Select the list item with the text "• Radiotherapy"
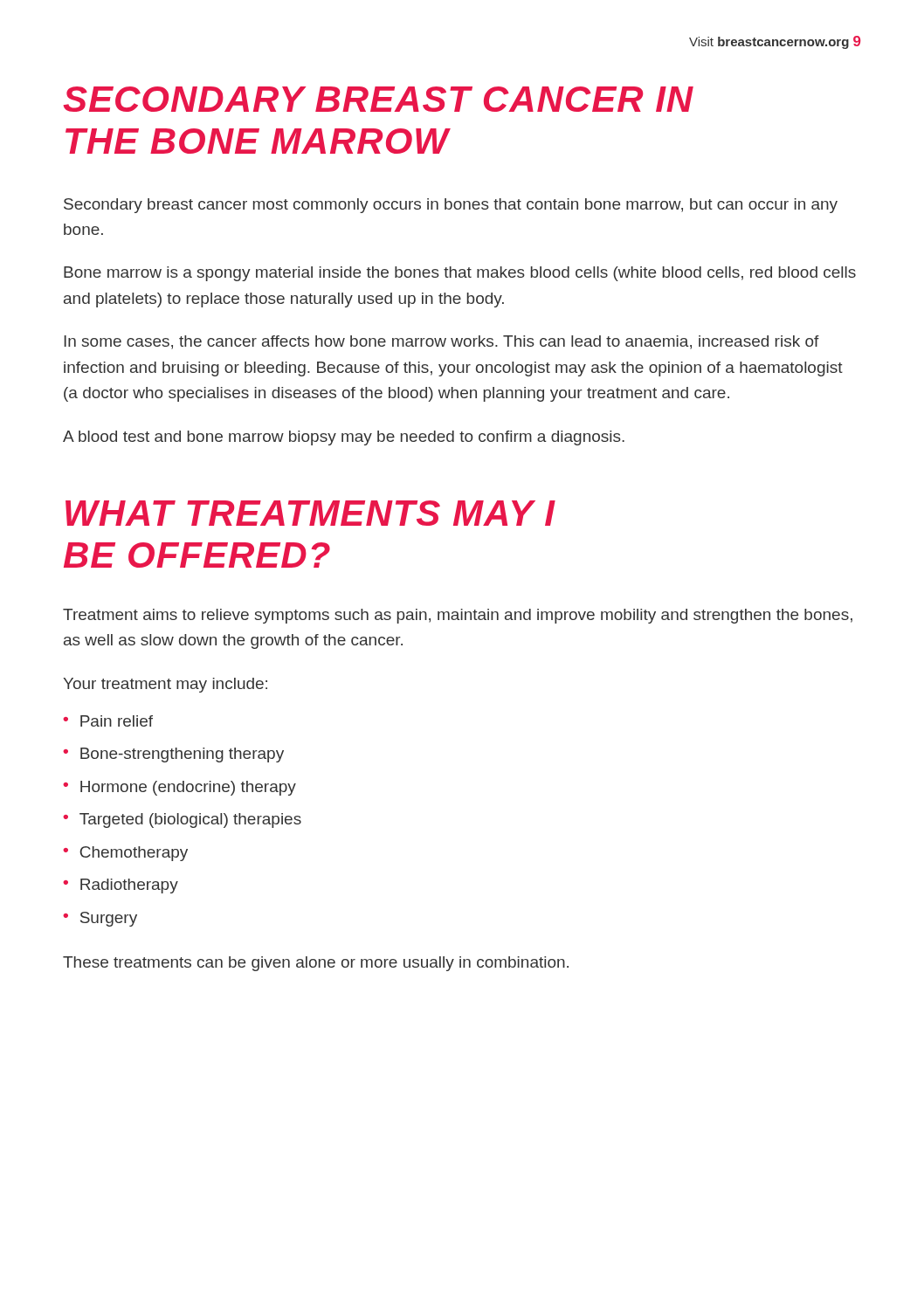Image resolution: width=924 pixels, height=1310 pixels. click(x=120, y=885)
